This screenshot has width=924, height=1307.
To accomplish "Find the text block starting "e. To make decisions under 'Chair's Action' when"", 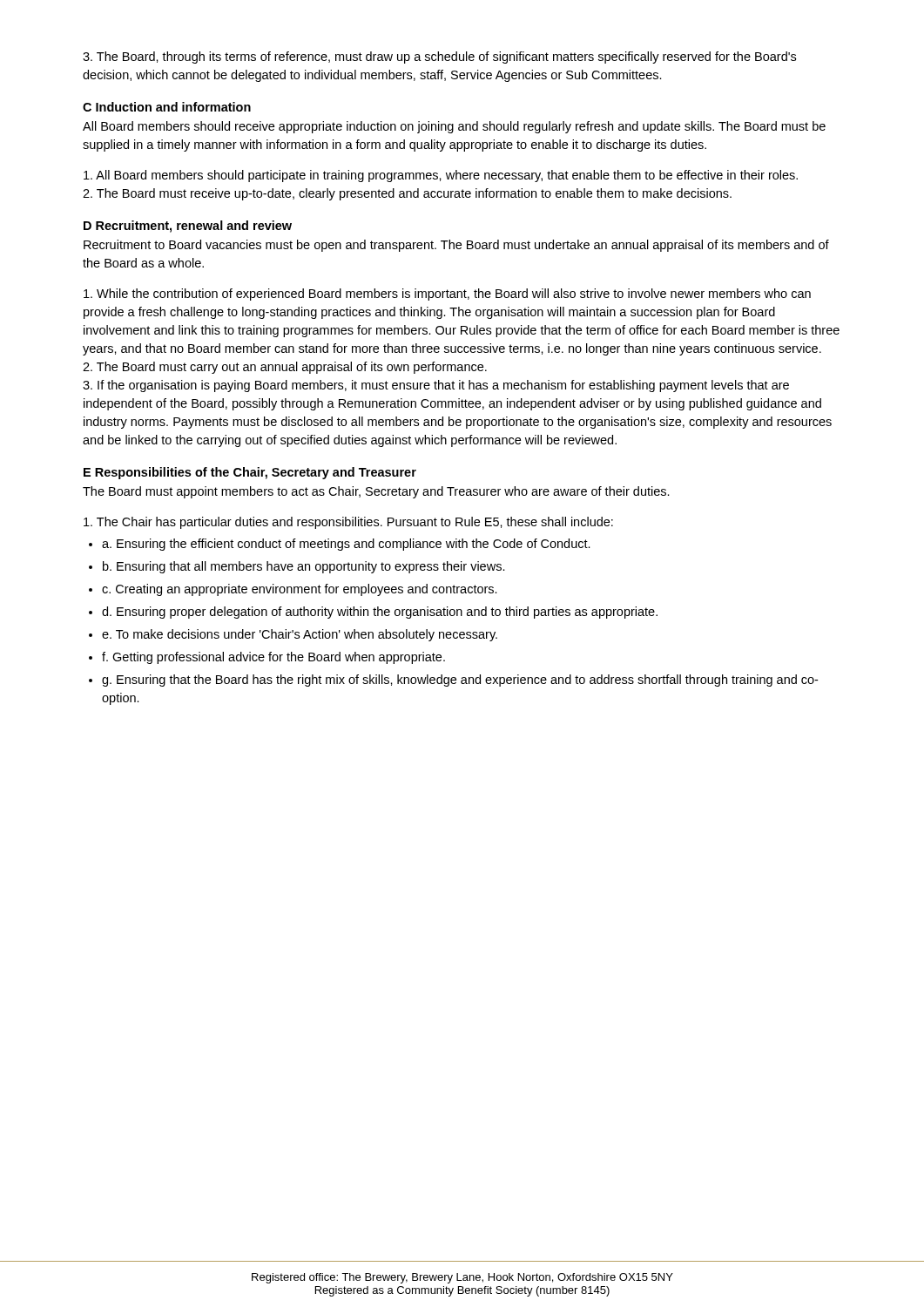I will (x=300, y=635).
